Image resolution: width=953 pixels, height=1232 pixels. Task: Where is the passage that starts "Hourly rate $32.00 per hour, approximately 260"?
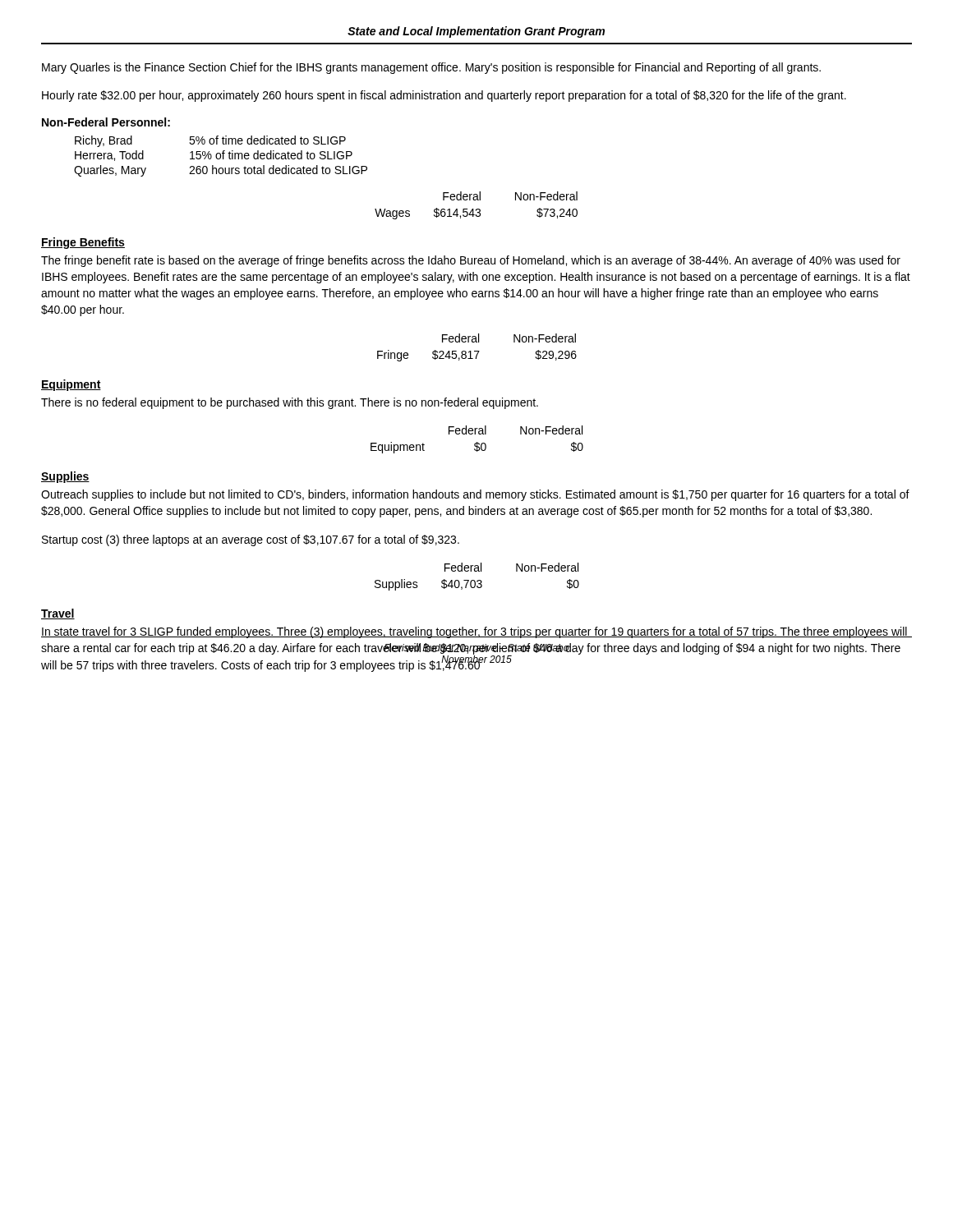pyautogui.click(x=444, y=96)
